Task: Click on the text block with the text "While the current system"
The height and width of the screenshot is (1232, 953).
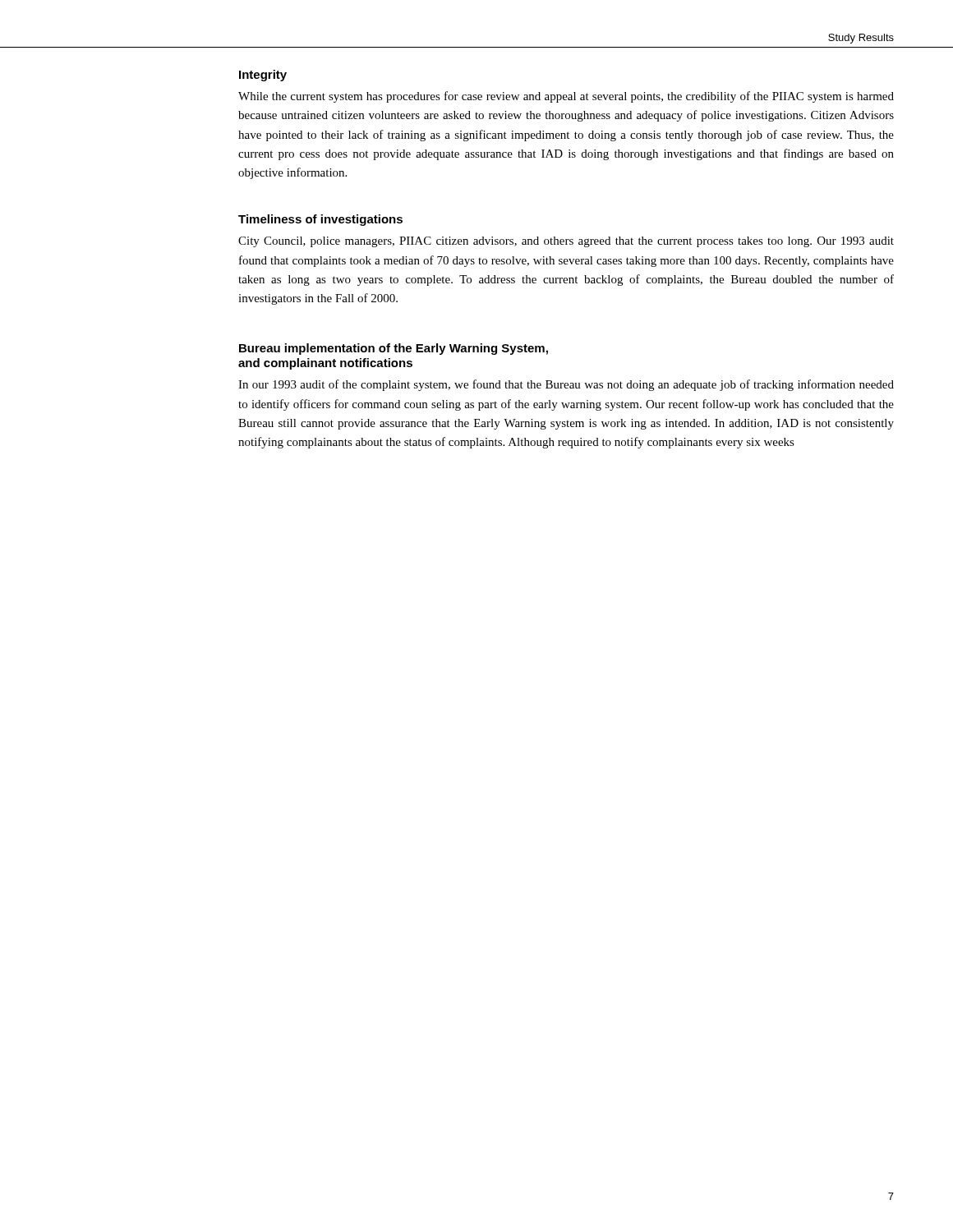Action: [x=566, y=134]
